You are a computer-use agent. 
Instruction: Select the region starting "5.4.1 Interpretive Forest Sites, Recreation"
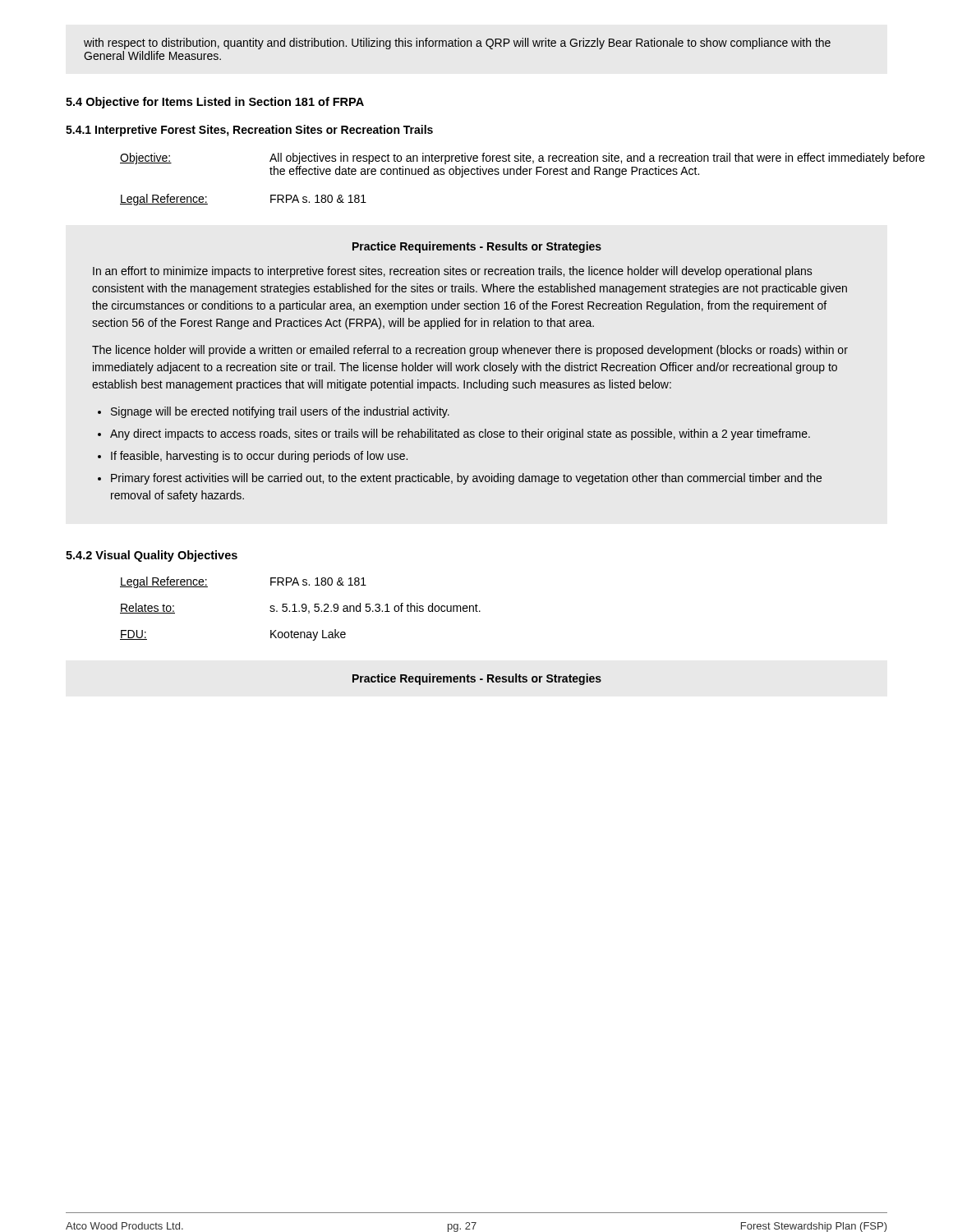click(250, 130)
